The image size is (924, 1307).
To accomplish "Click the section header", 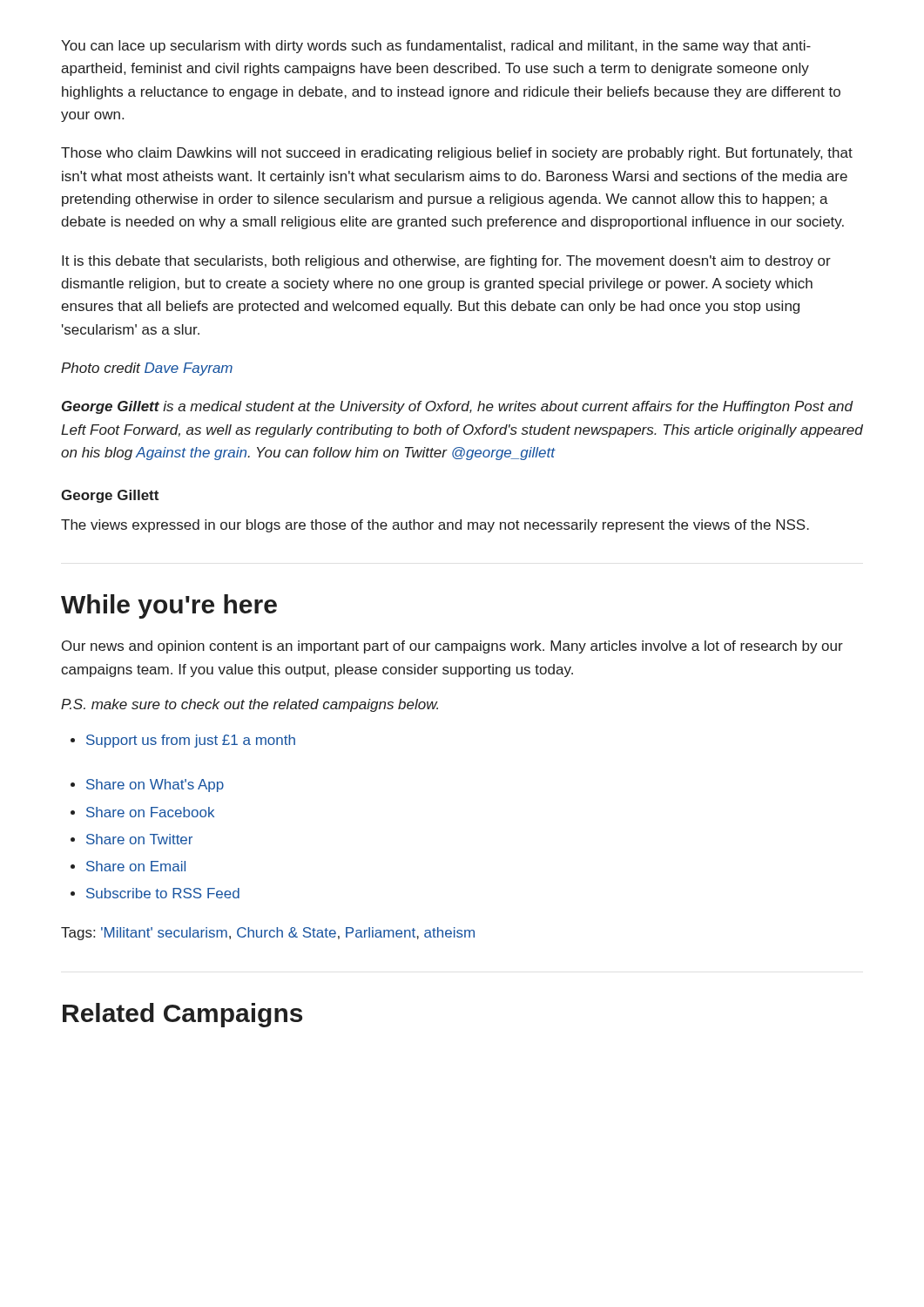I will click(x=462, y=495).
